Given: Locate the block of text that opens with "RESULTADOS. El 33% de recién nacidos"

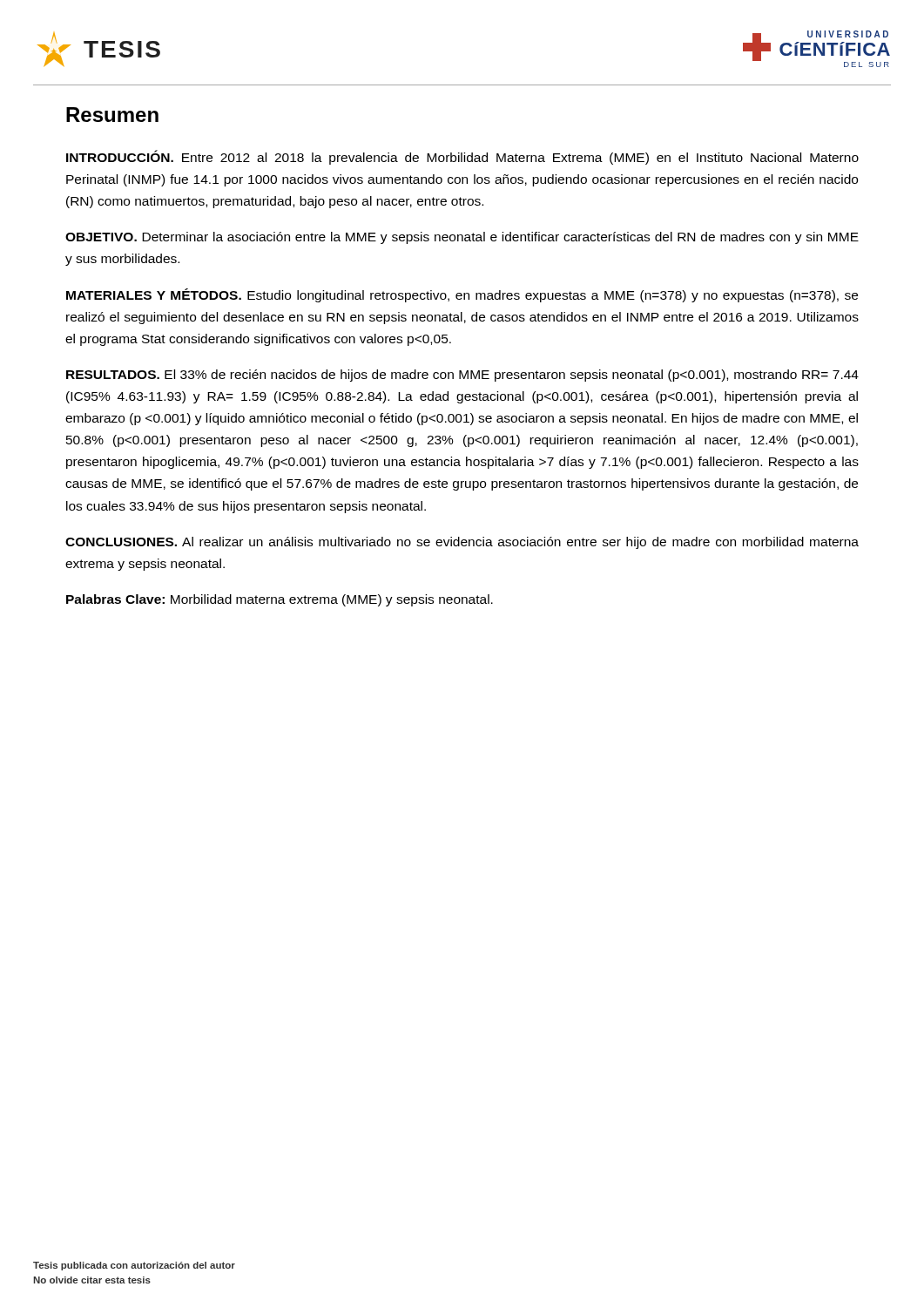Looking at the screenshot, I should 462,440.
